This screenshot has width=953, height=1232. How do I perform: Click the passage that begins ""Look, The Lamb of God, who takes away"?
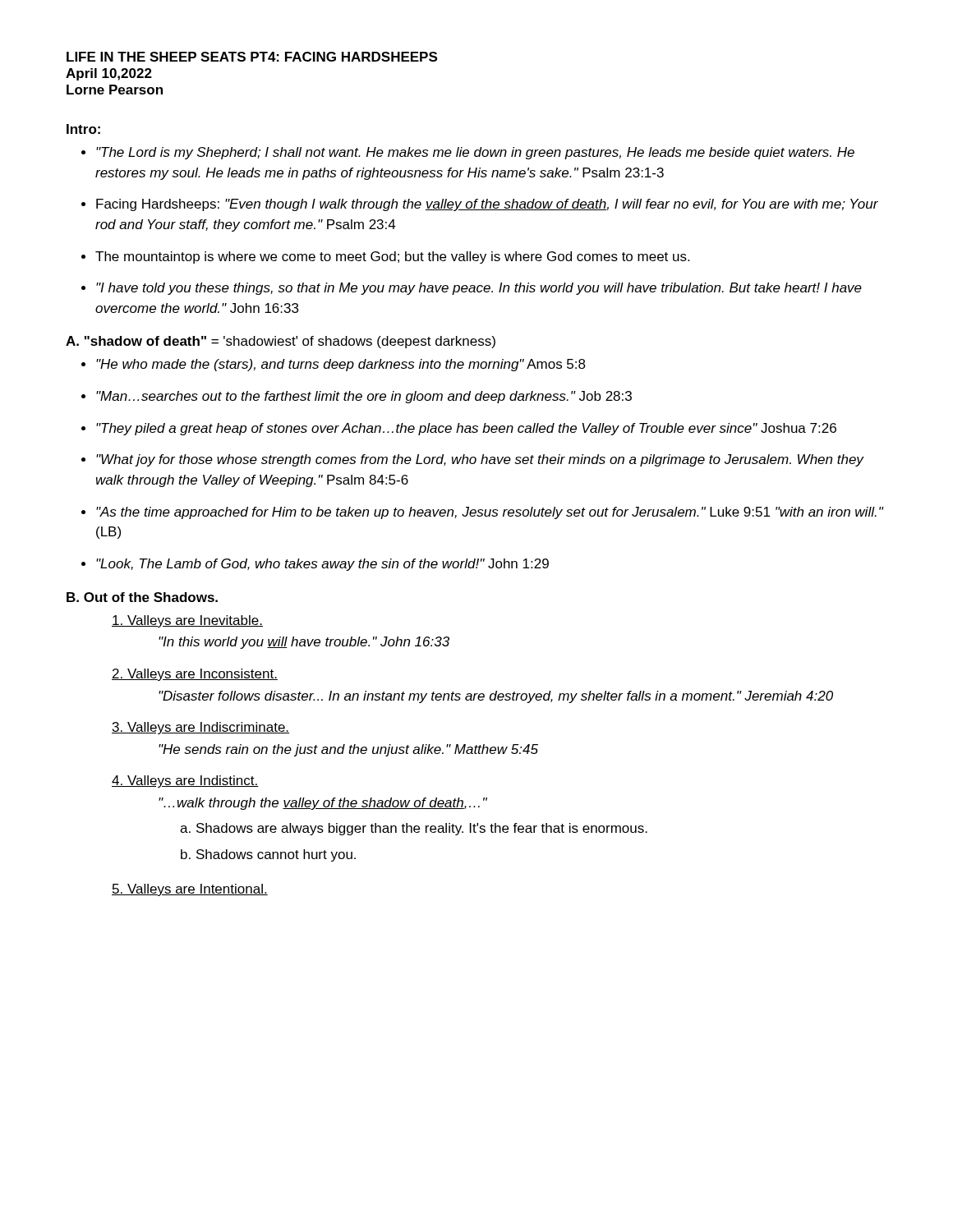[x=322, y=564]
